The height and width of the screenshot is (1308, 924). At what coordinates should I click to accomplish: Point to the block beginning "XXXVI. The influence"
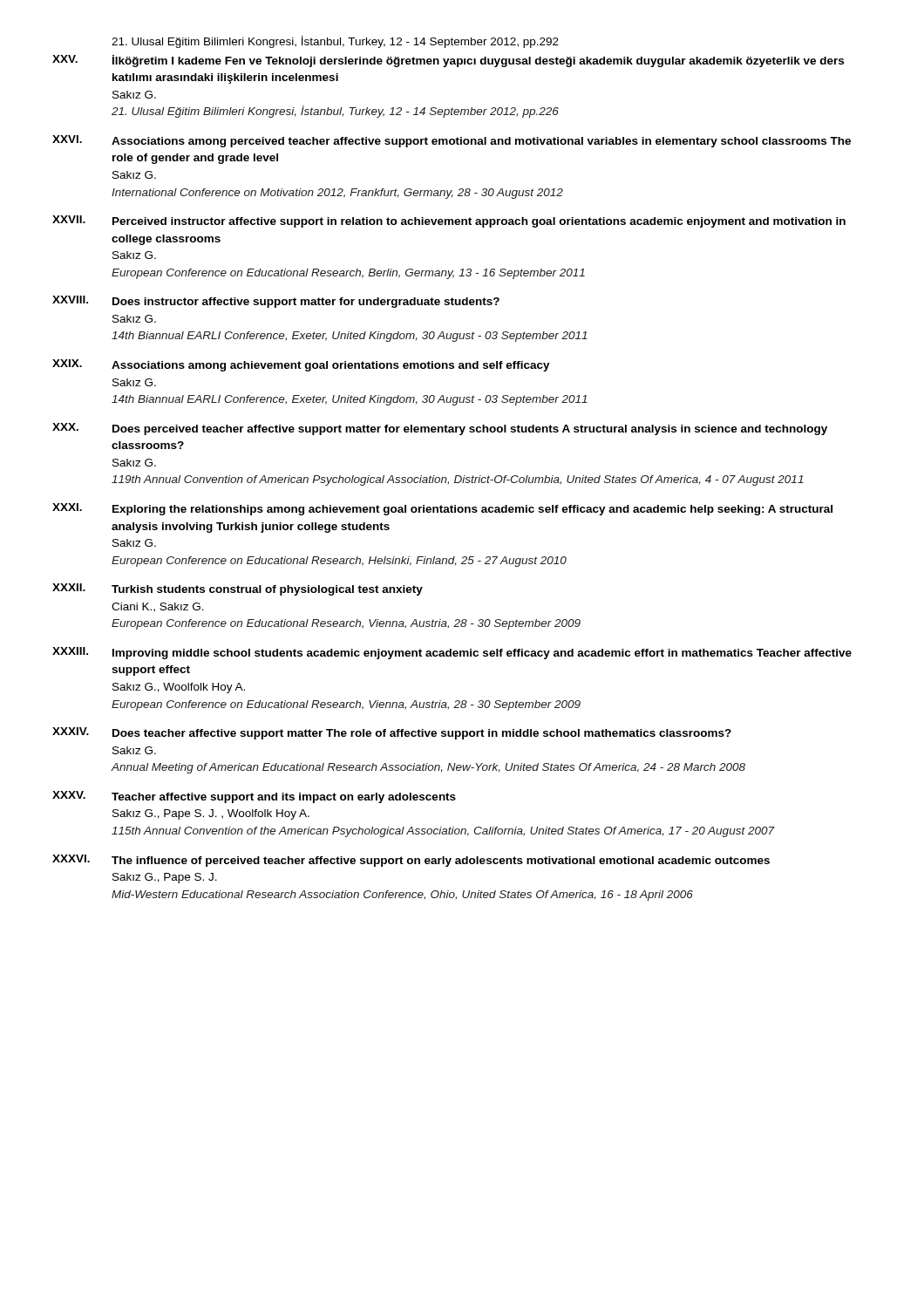pyautogui.click(x=411, y=861)
